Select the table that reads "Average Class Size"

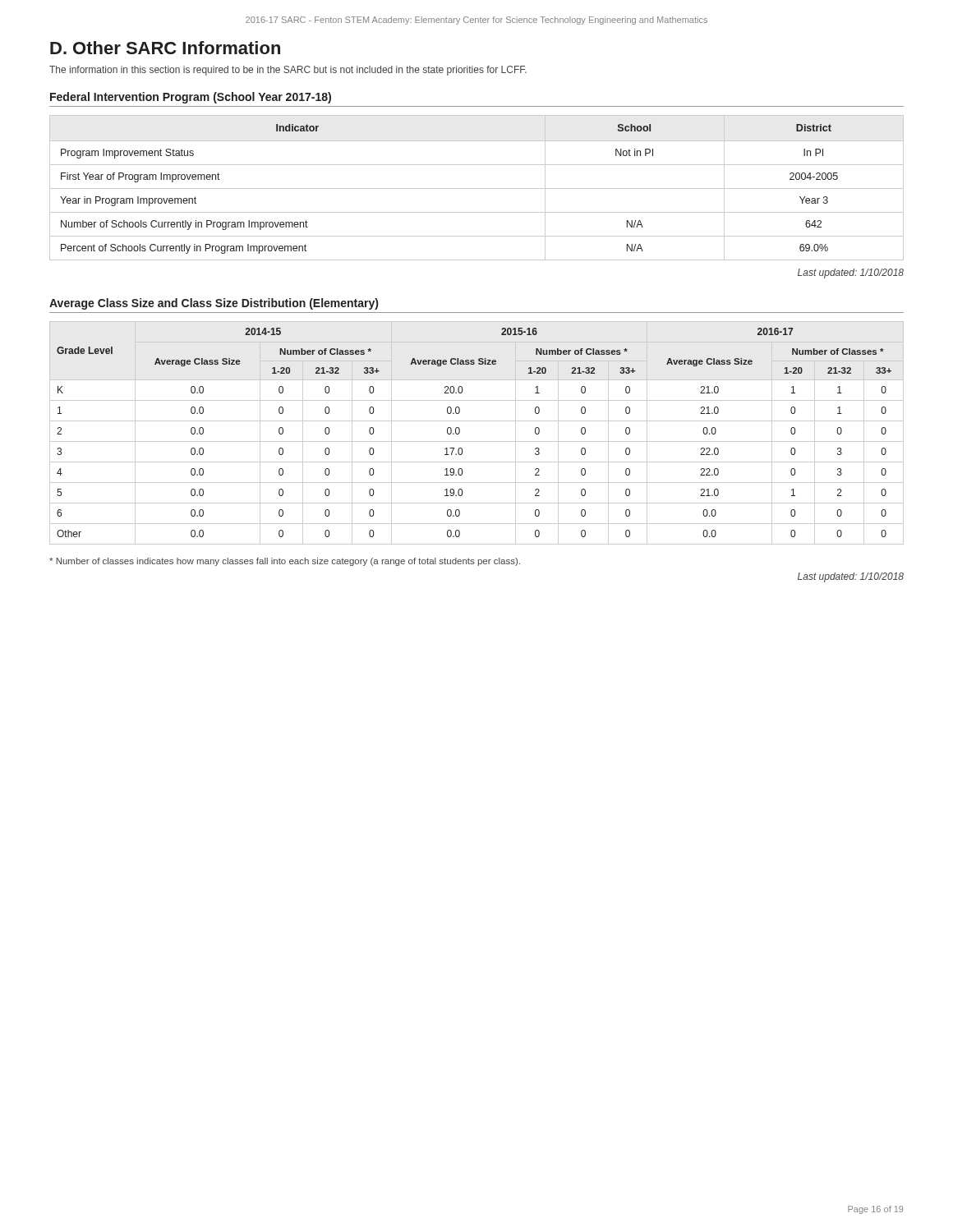[x=476, y=433]
